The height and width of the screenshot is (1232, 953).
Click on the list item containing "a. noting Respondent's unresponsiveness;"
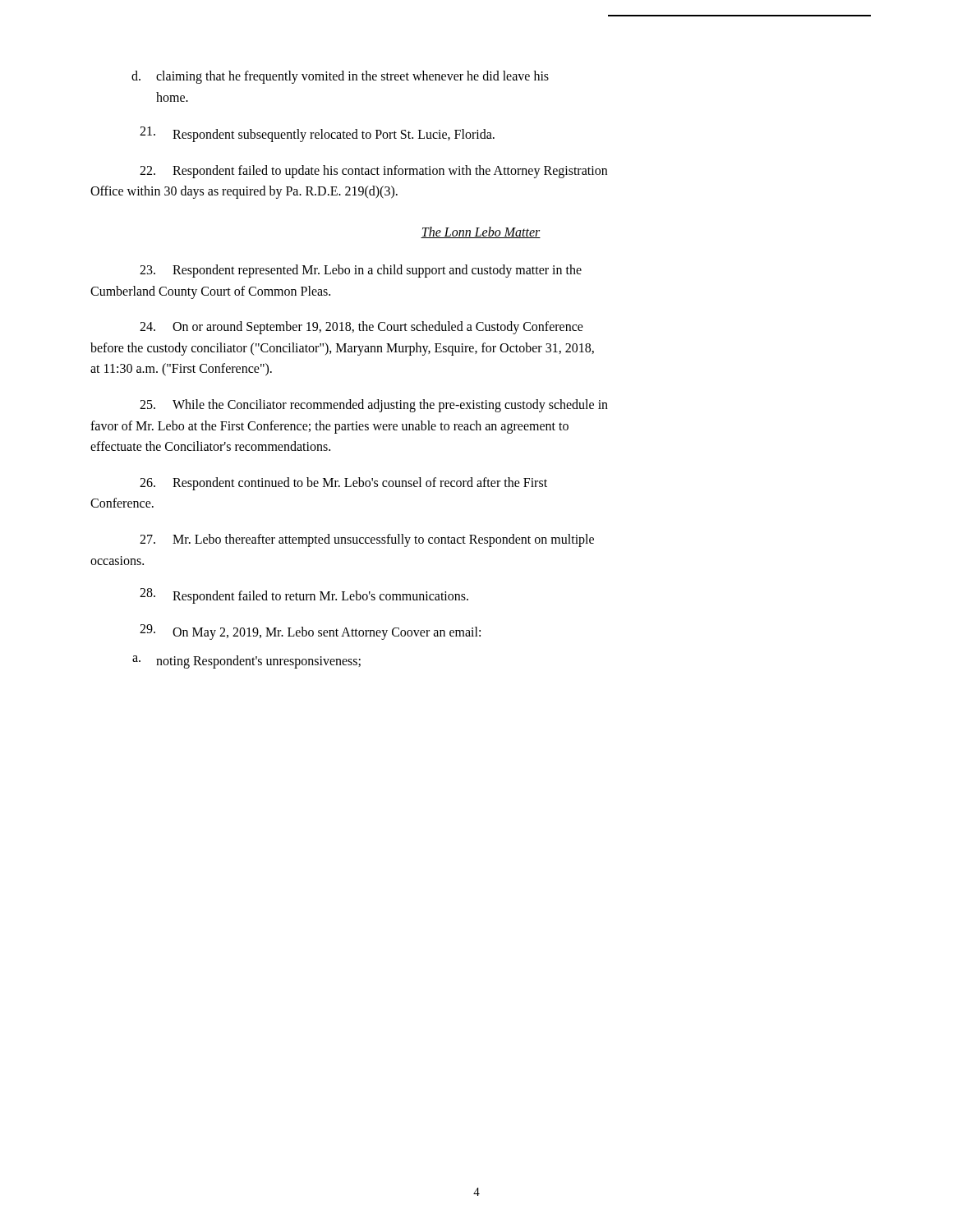(x=246, y=662)
